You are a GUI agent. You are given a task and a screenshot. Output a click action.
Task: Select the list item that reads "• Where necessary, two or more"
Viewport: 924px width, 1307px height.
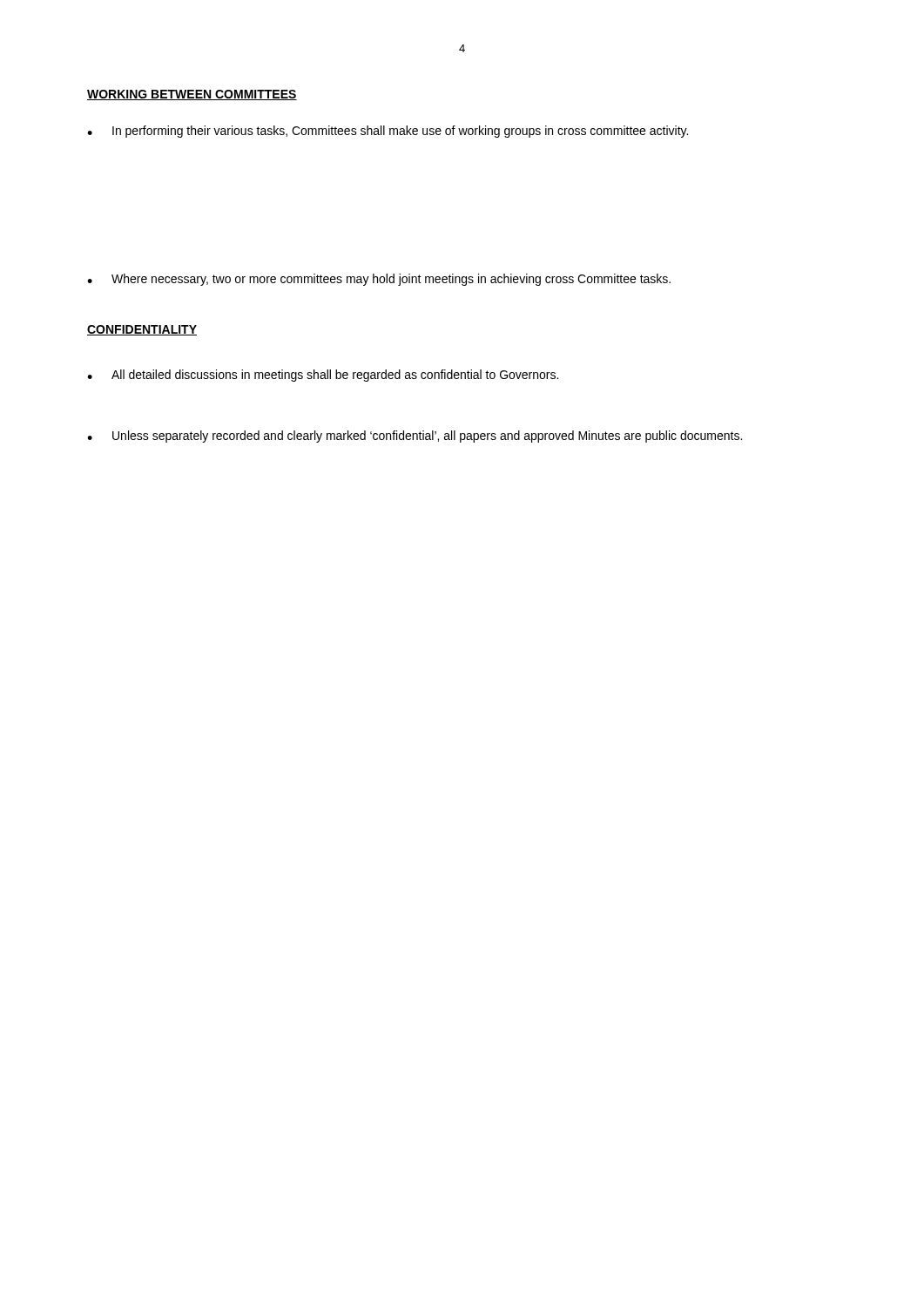(x=462, y=282)
